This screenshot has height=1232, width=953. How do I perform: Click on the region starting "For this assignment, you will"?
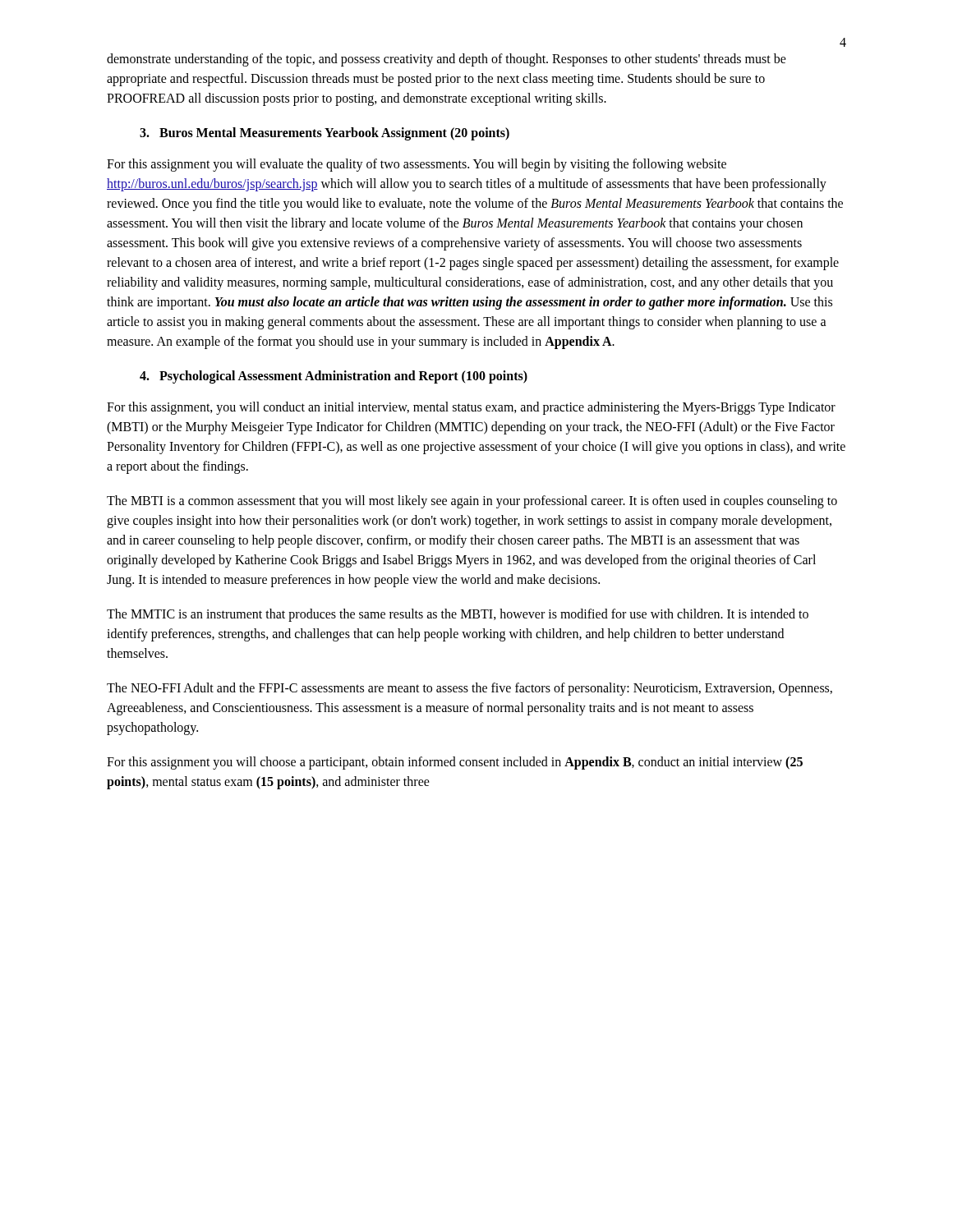pyautogui.click(x=476, y=437)
